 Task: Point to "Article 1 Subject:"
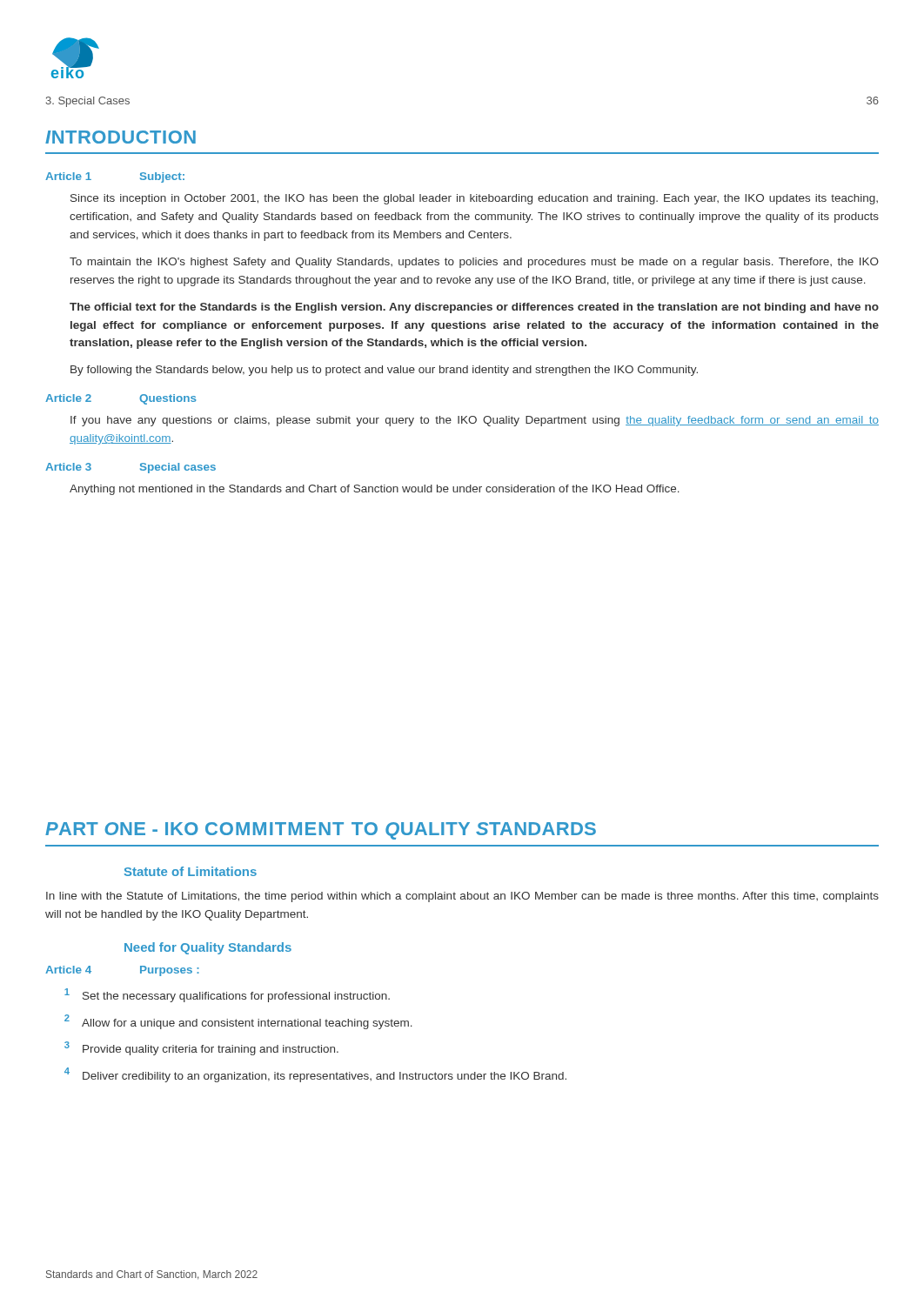[67, 177]
